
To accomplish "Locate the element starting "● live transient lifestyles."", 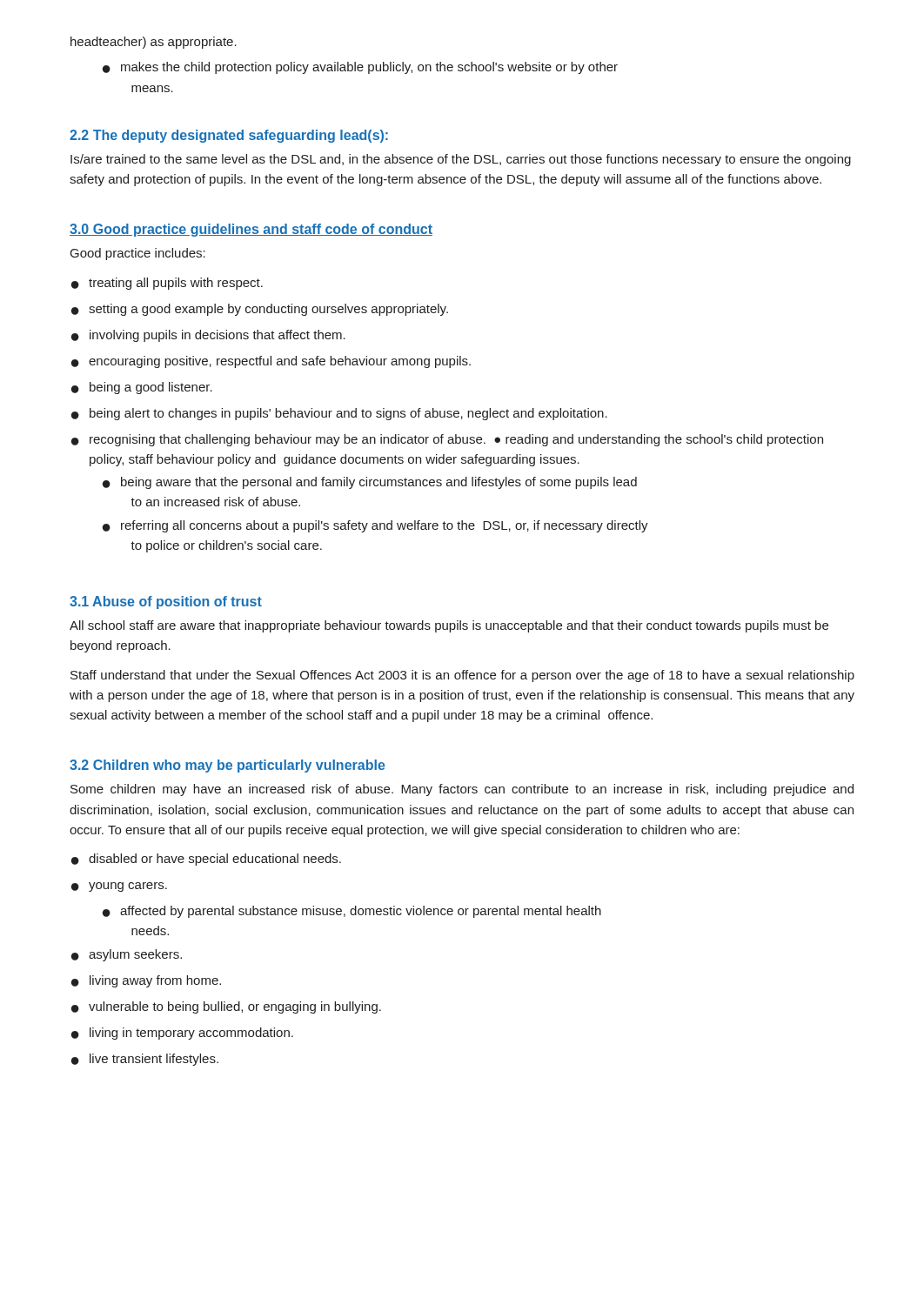I will (145, 1060).
